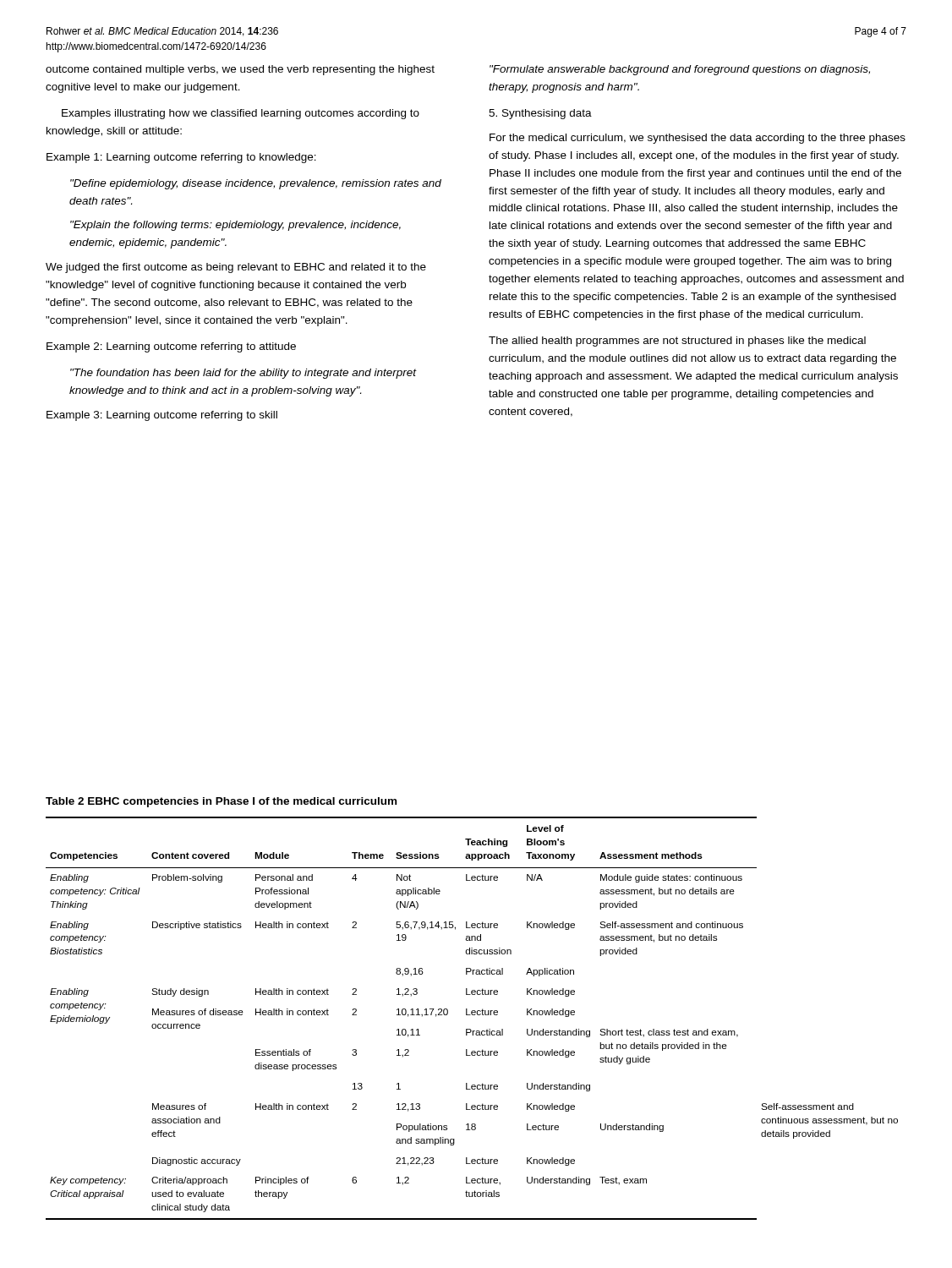This screenshot has width=952, height=1268.
Task: Locate the text block with the text ""The foundation has been laid"
Action: click(x=243, y=381)
